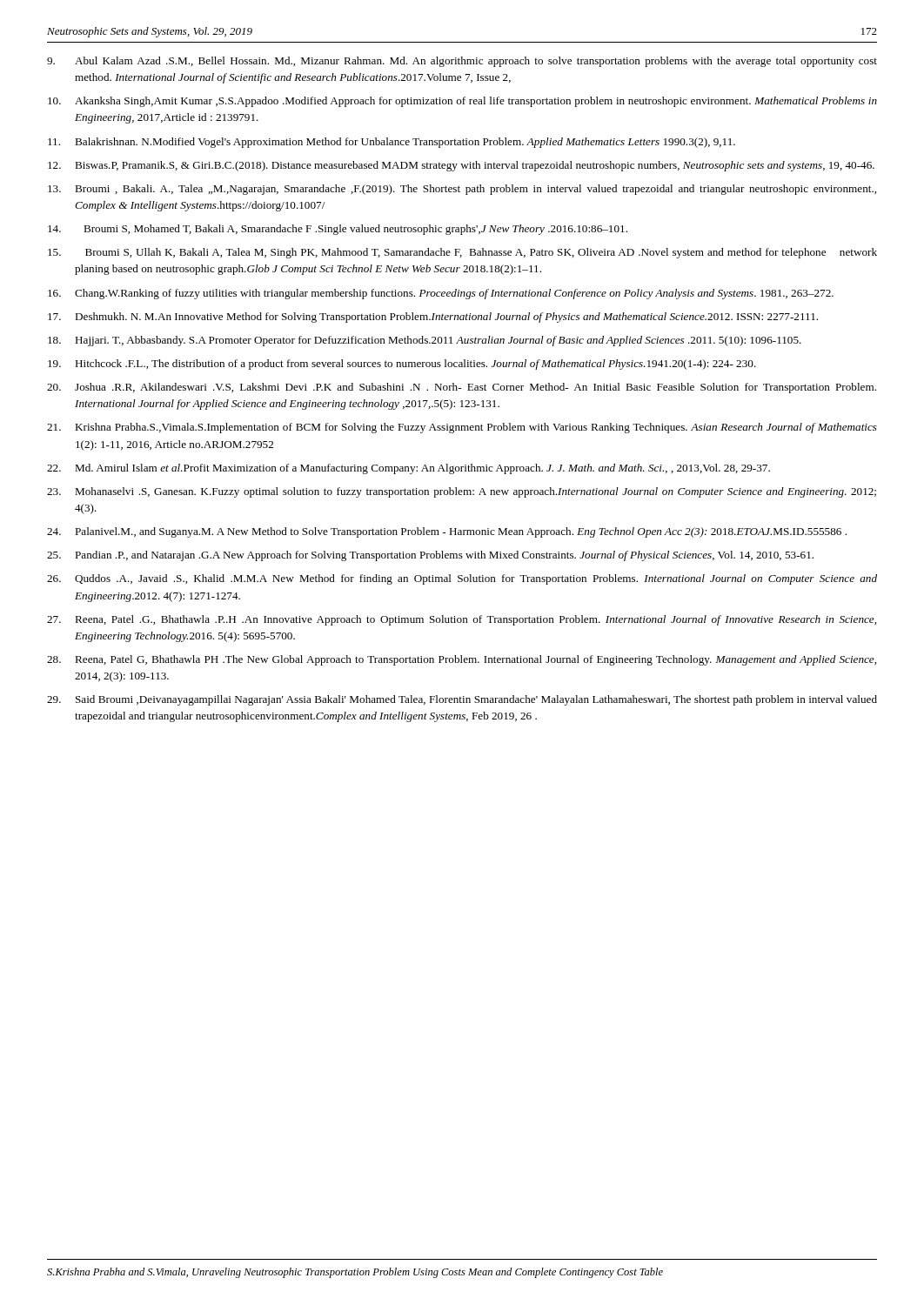
Task: Point to the text block starting "12. Biswas.P, Pramanik.S, & Giri.B.C.(2018). Distance measurebased"
Action: pos(462,165)
